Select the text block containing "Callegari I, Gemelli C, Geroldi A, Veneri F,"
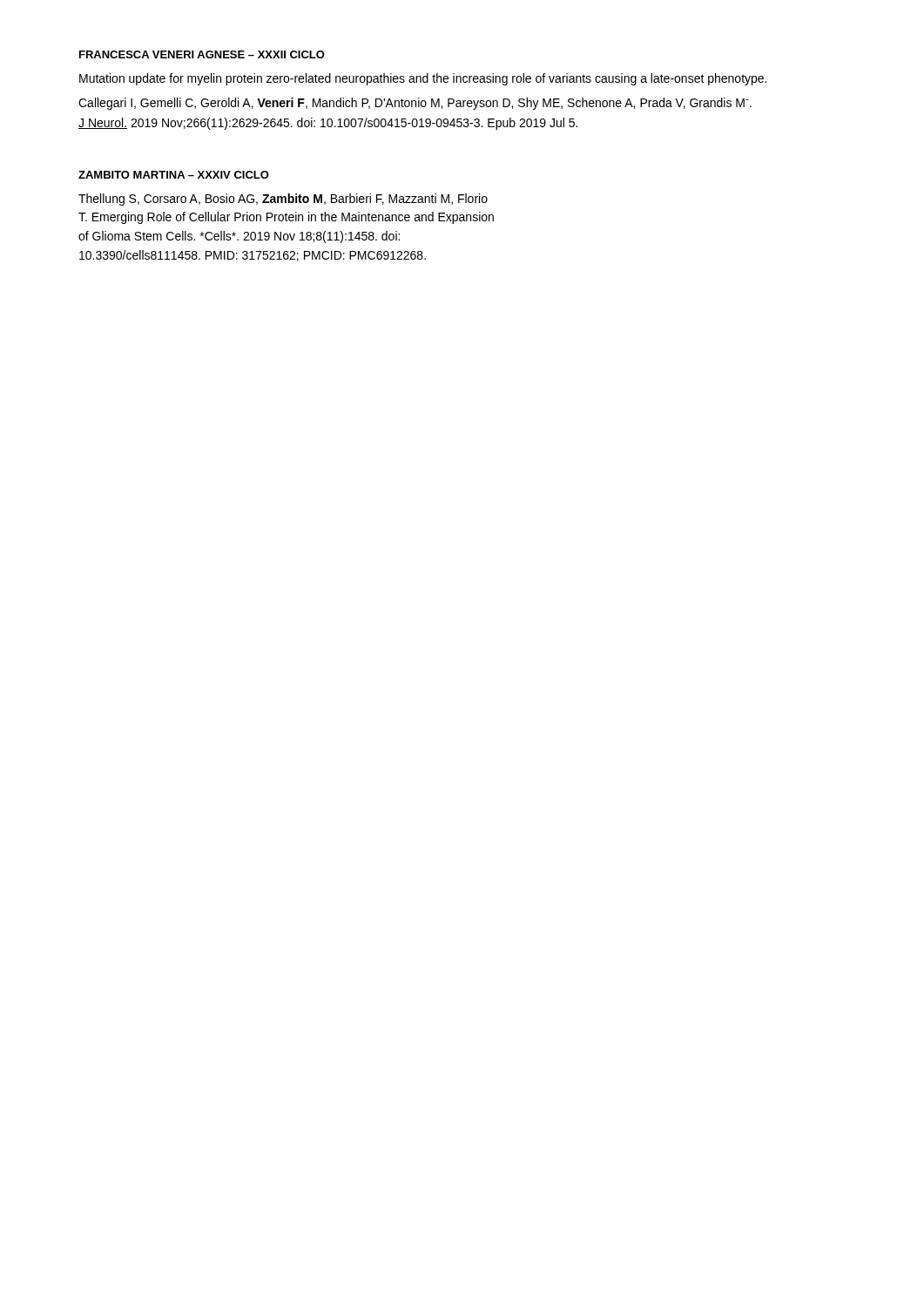Image resolution: width=924 pixels, height=1307 pixels. (x=415, y=101)
